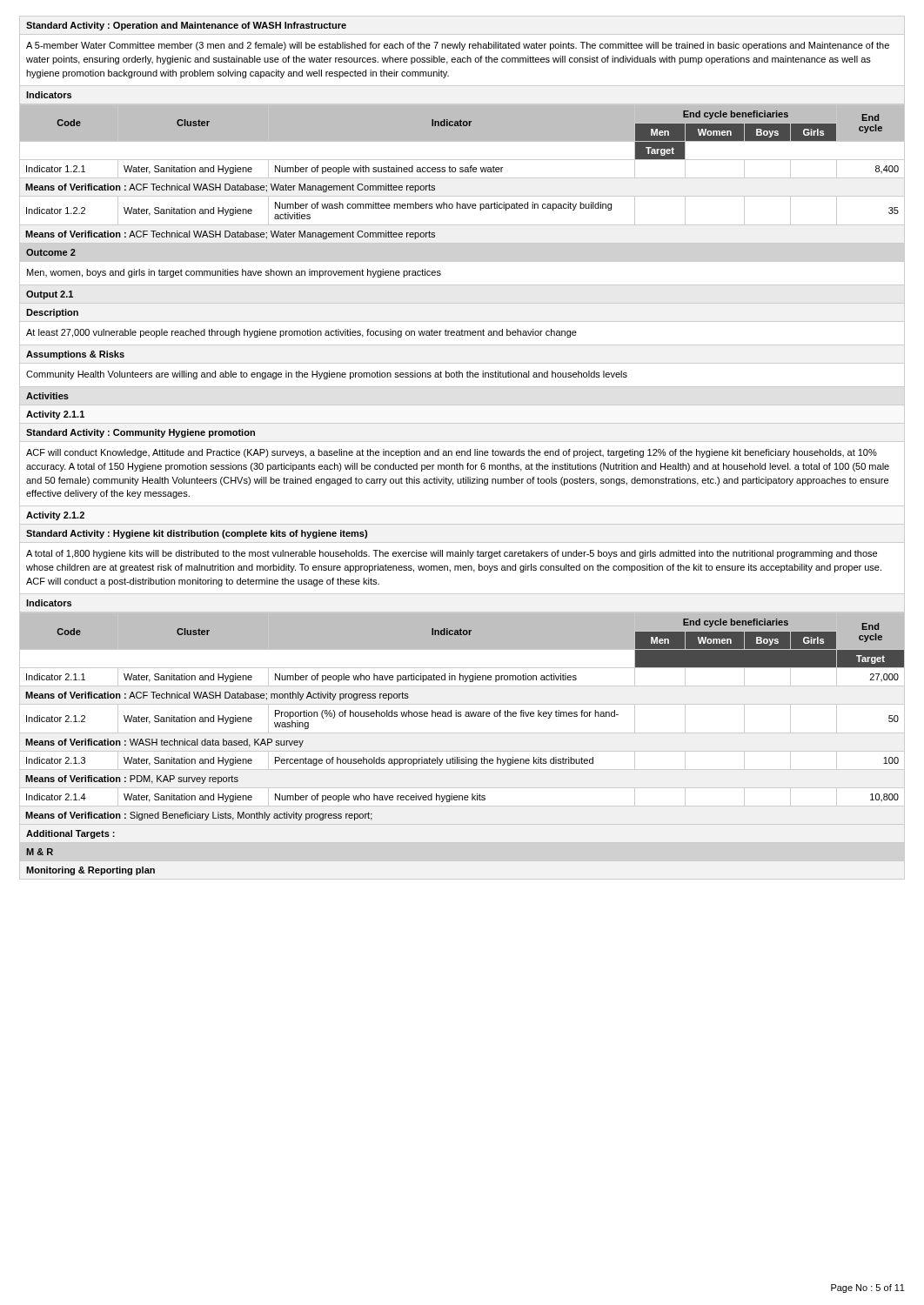Click on the region starting "Community Health Volunteers are"
The image size is (924, 1305).
point(327,374)
